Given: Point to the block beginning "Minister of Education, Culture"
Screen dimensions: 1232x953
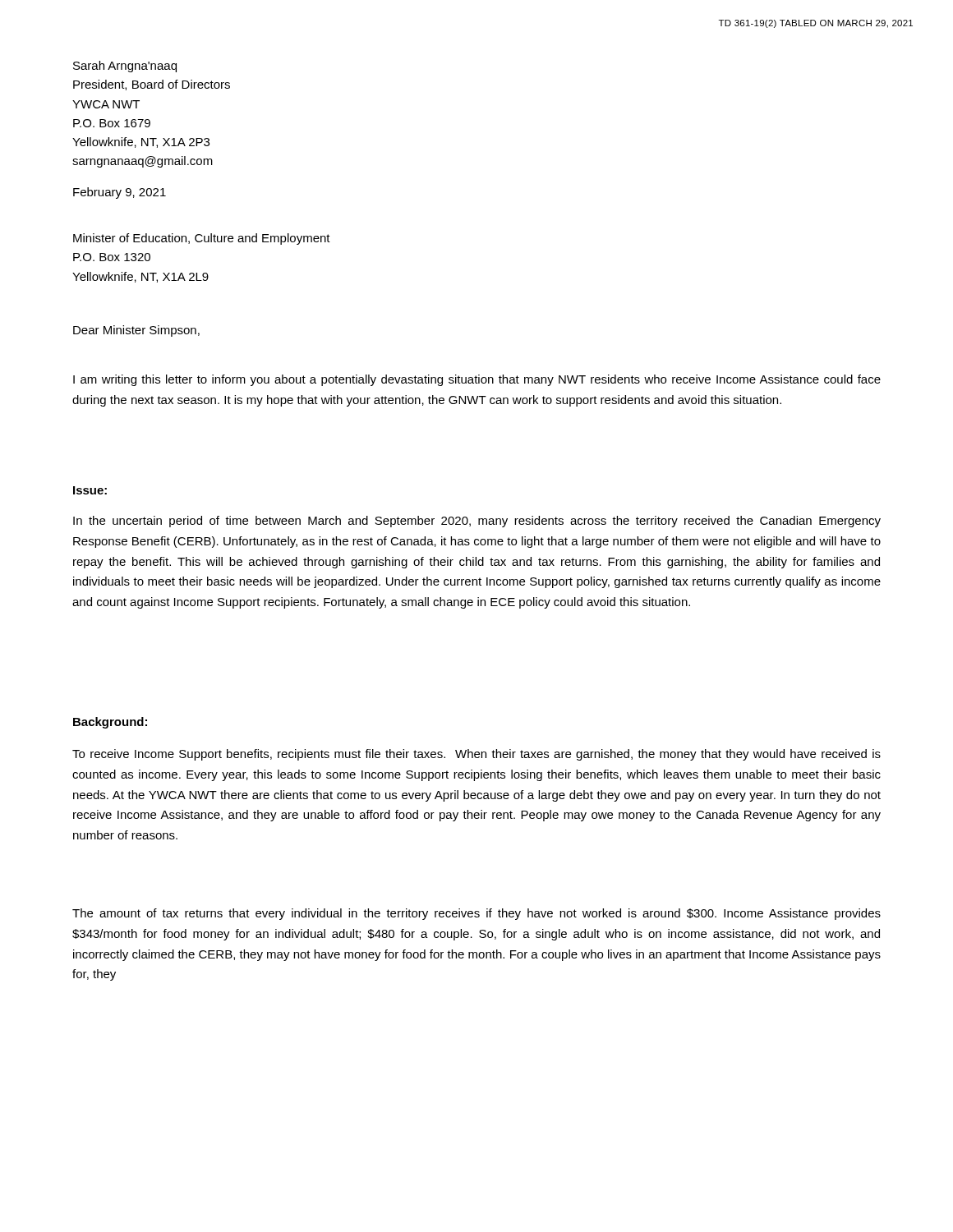Looking at the screenshot, I should click(202, 239).
